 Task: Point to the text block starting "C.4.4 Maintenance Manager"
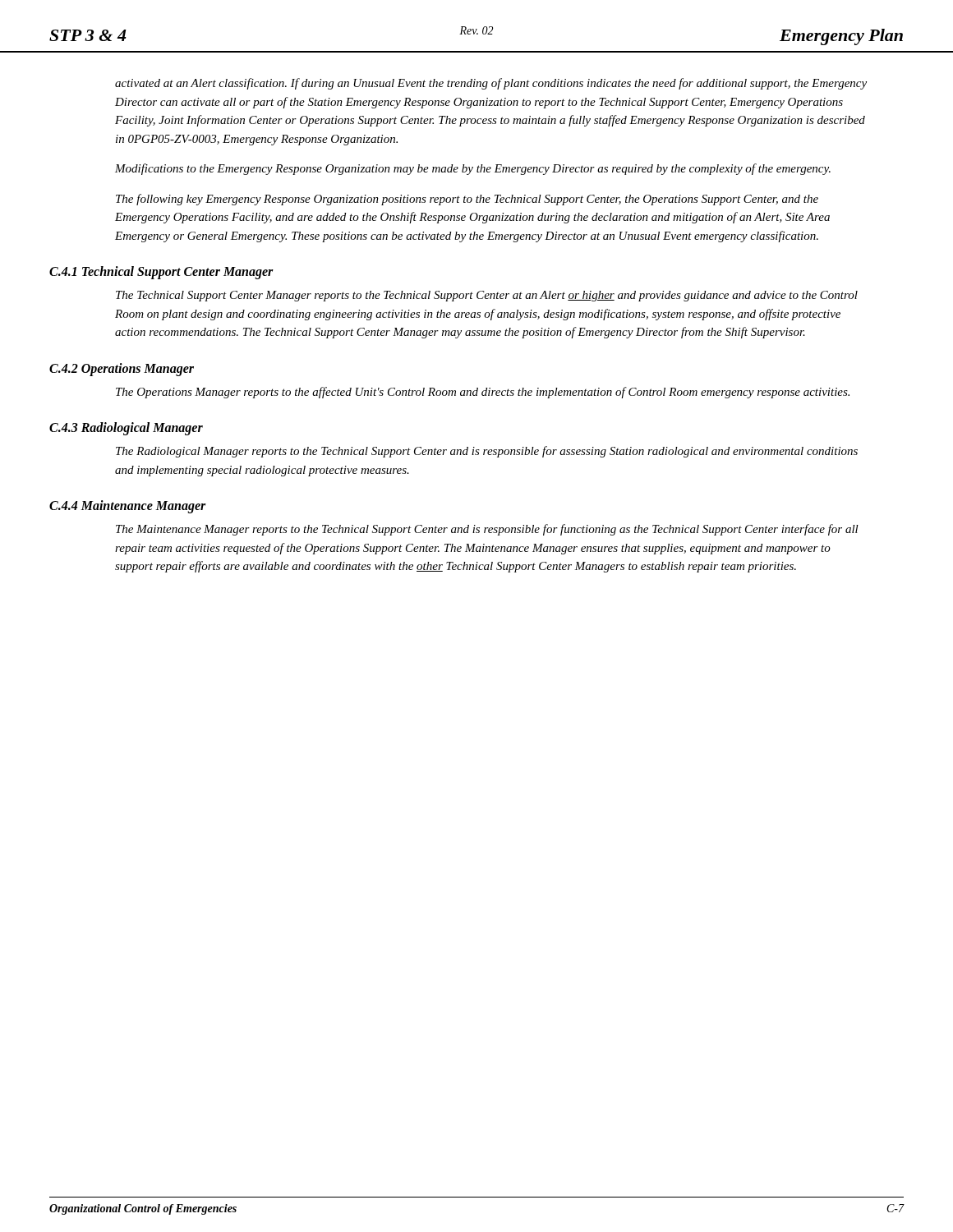click(x=127, y=506)
